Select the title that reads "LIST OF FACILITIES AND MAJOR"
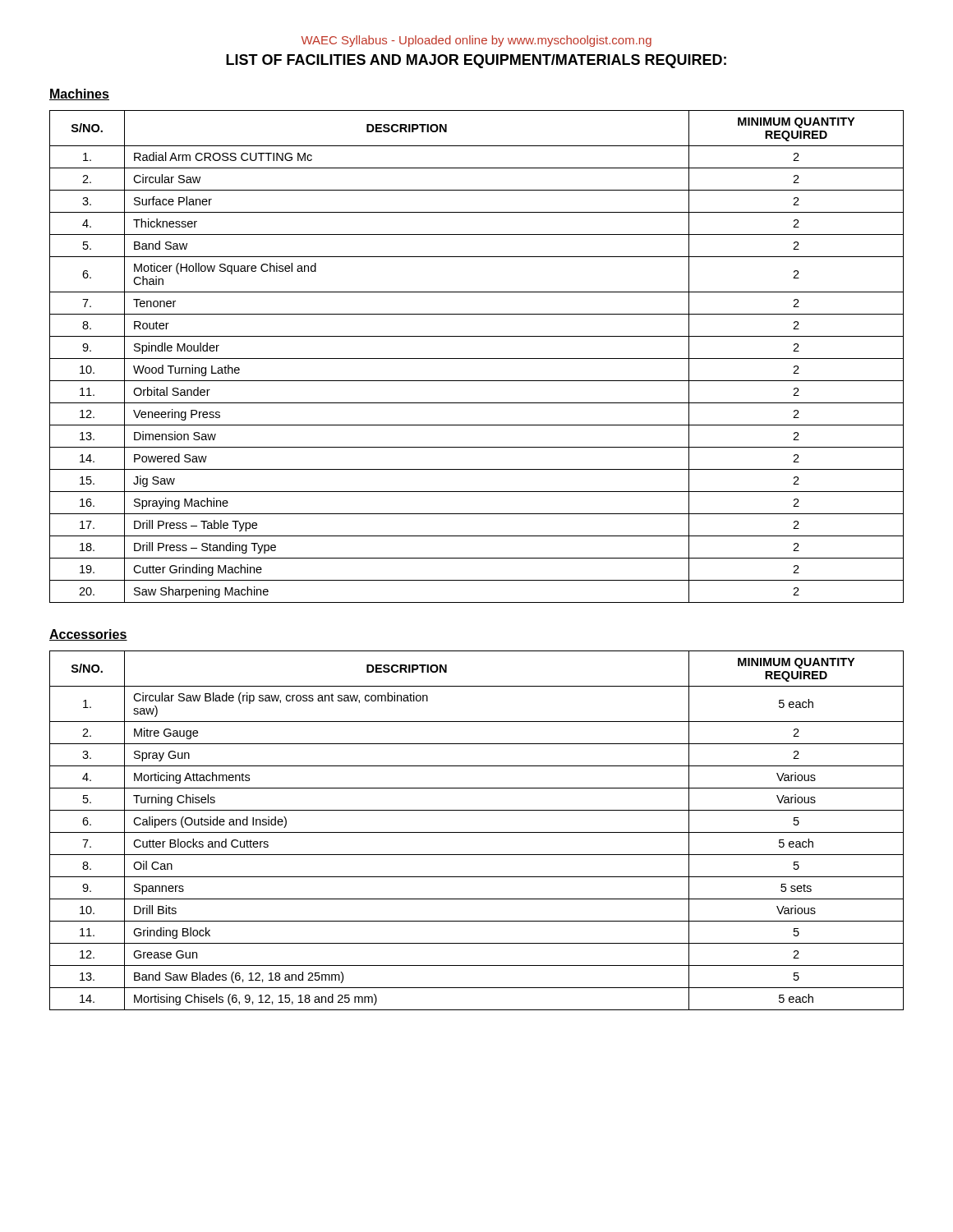Image resolution: width=953 pixels, height=1232 pixels. pos(476,60)
